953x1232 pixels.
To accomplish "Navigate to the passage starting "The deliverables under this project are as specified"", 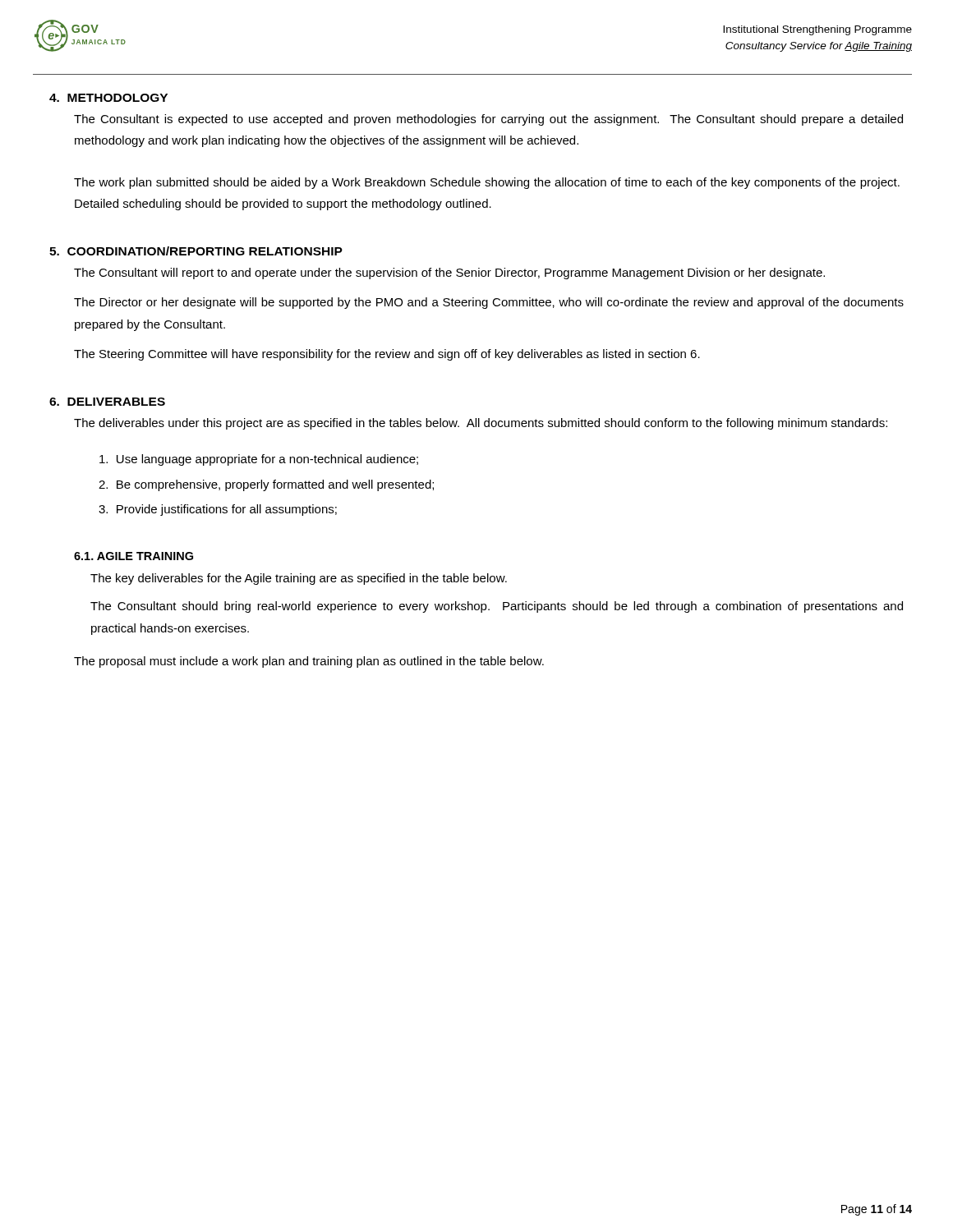I will pos(481,423).
